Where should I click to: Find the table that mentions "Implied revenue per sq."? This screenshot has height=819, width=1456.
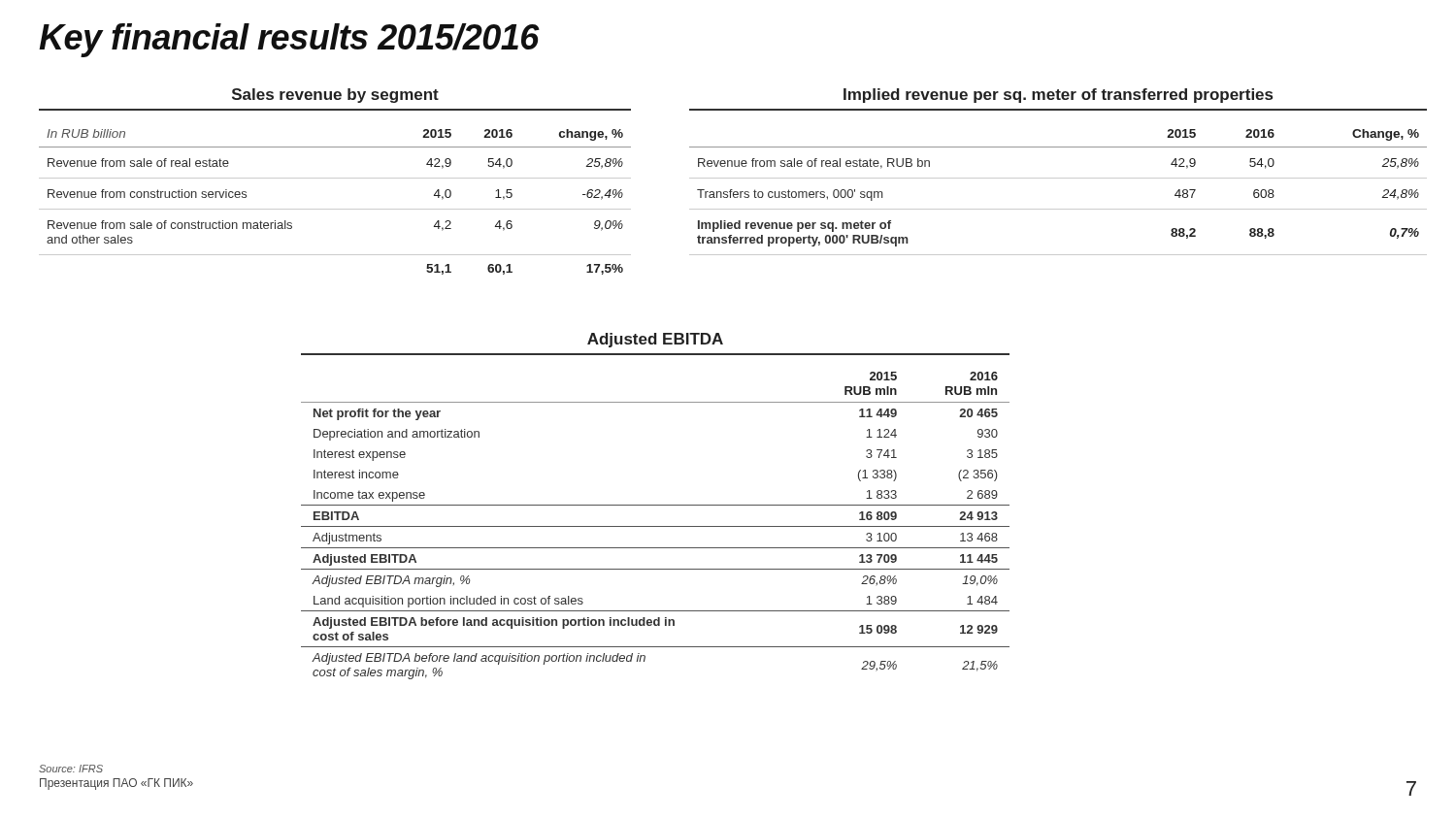pyautogui.click(x=1058, y=188)
